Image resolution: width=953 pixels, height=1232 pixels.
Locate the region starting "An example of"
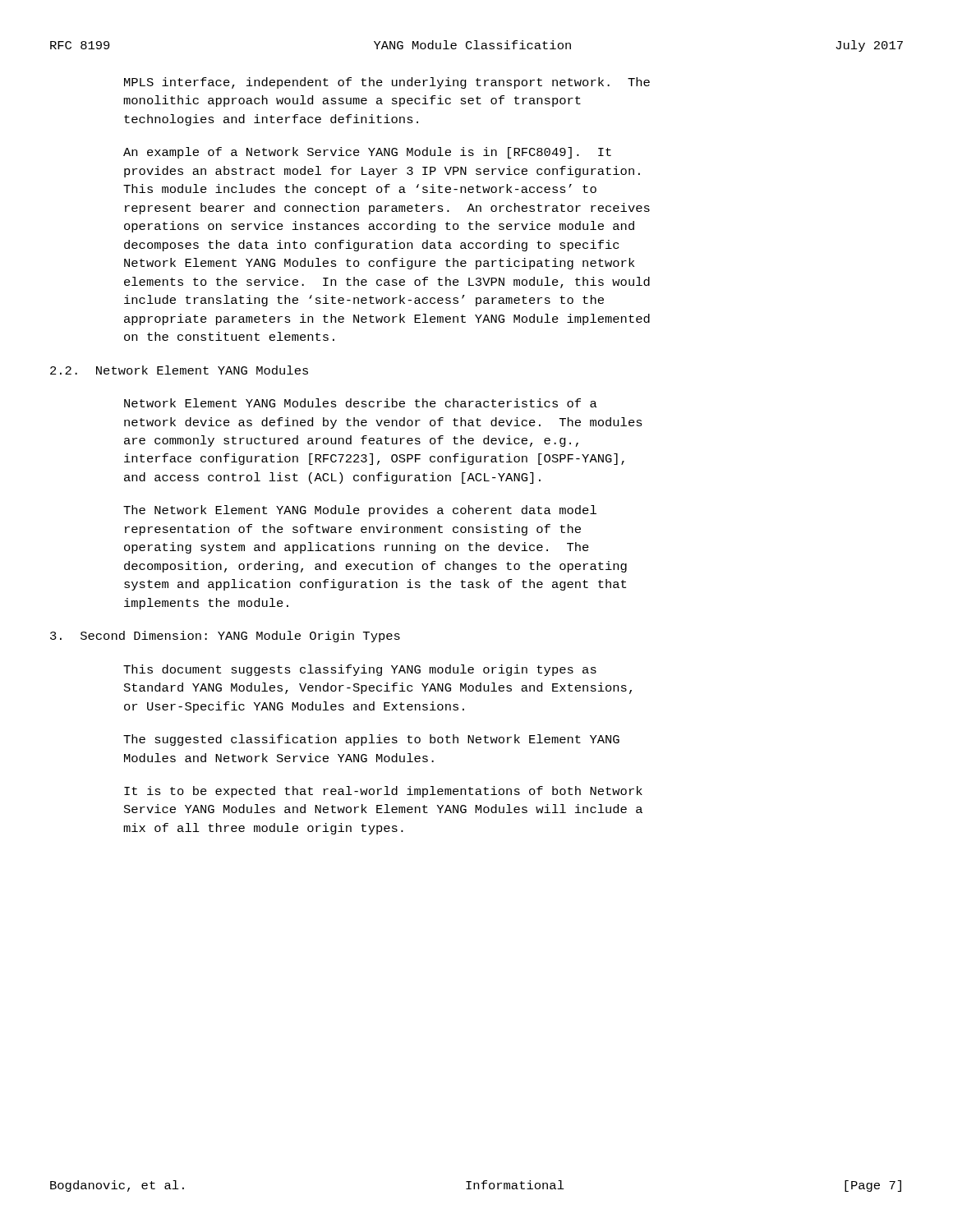click(x=387, y=245)
